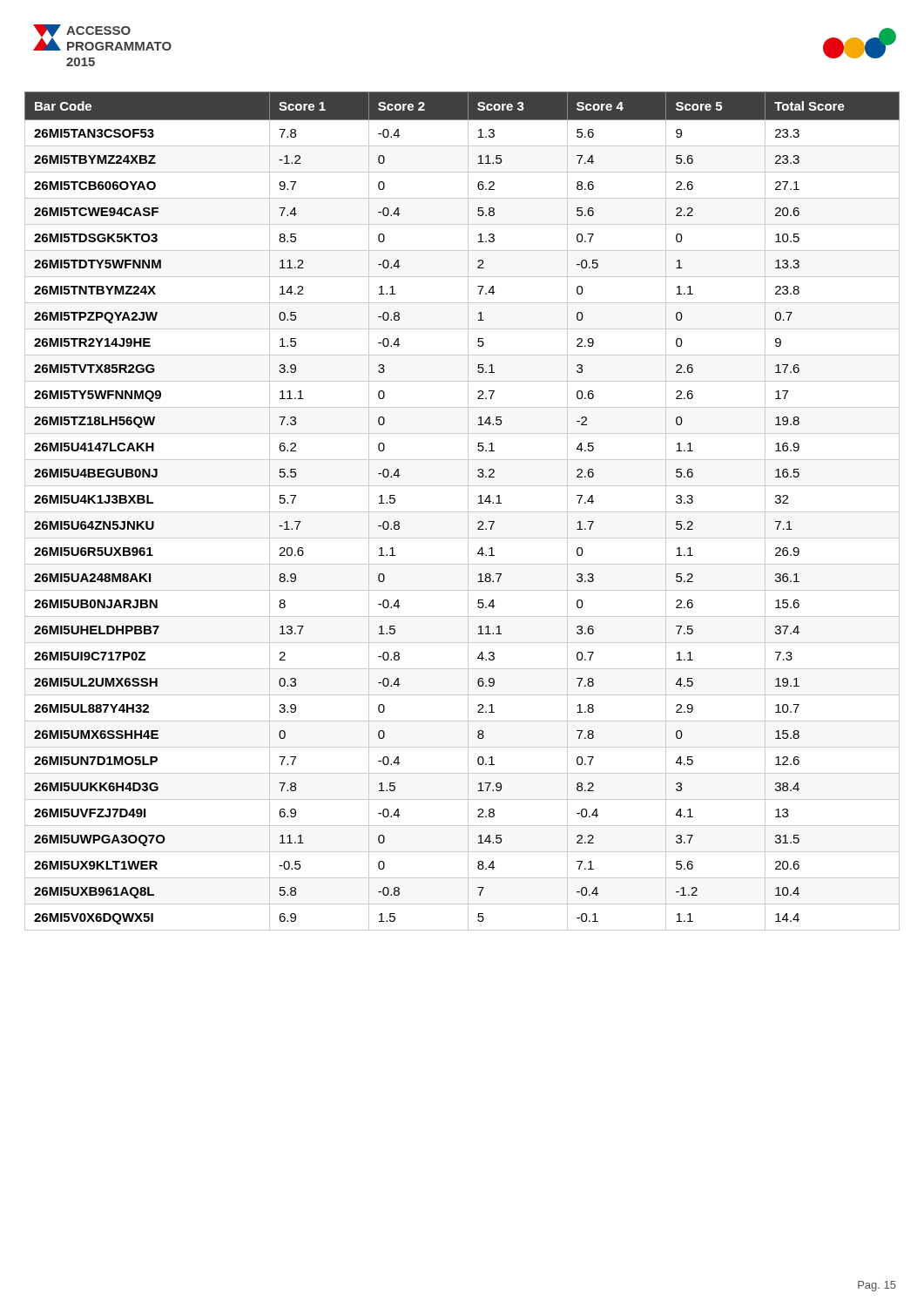
Task: Find the table that mentions "Score 2"
Action: click(462, 511)
